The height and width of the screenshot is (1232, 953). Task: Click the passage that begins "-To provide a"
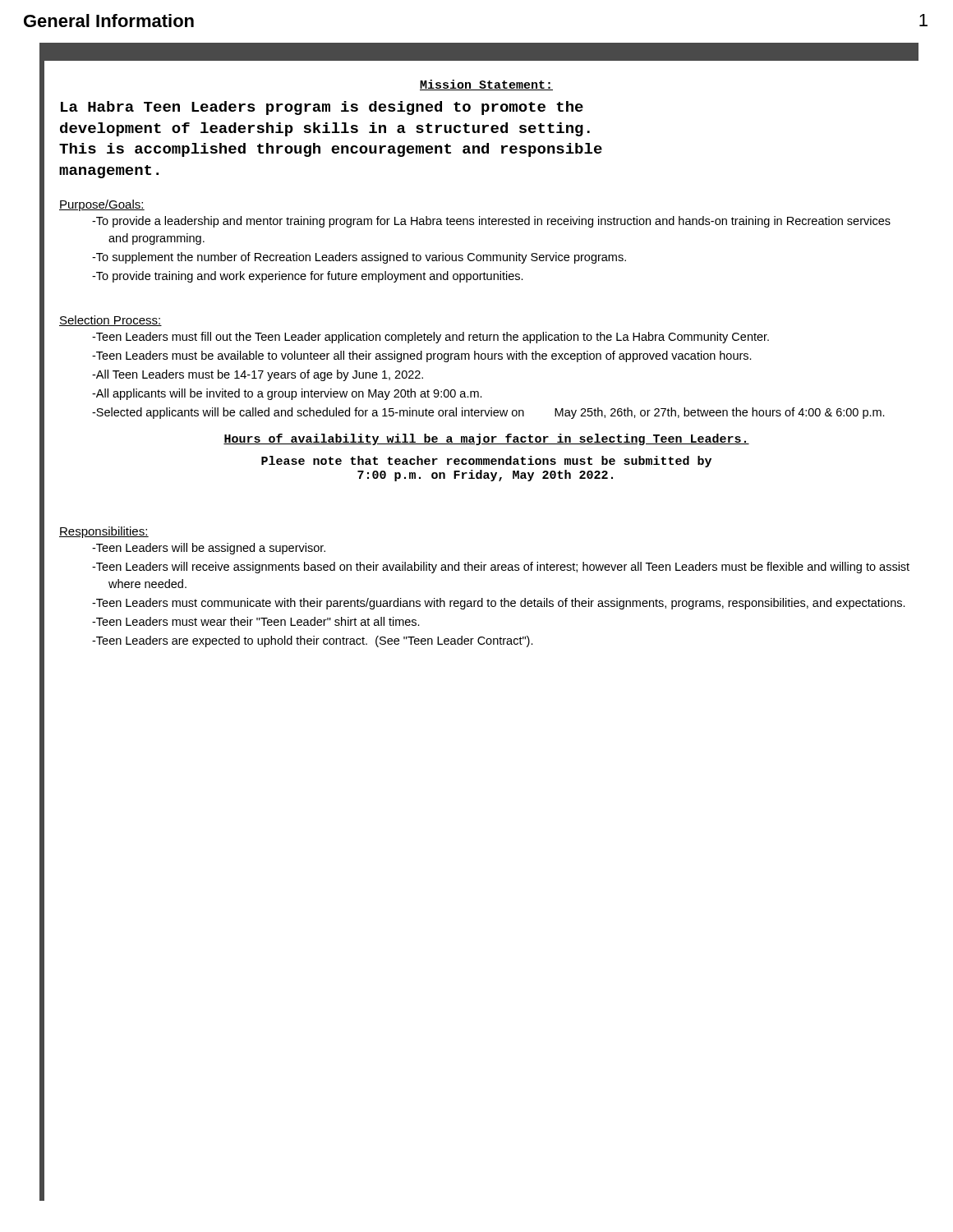(491, 229)
